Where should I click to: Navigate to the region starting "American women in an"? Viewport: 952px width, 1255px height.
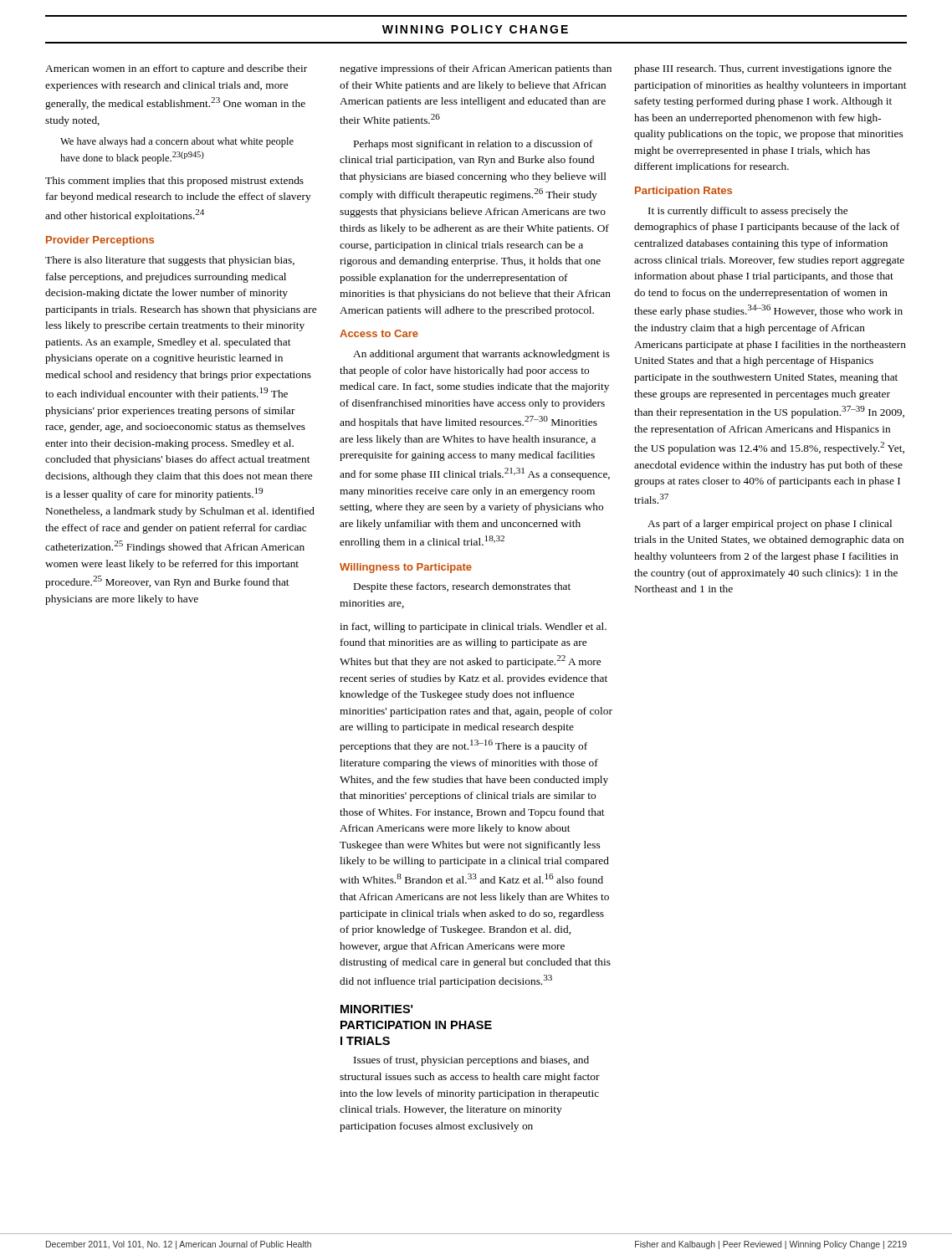pyautogui.click(x=176, y=94)
